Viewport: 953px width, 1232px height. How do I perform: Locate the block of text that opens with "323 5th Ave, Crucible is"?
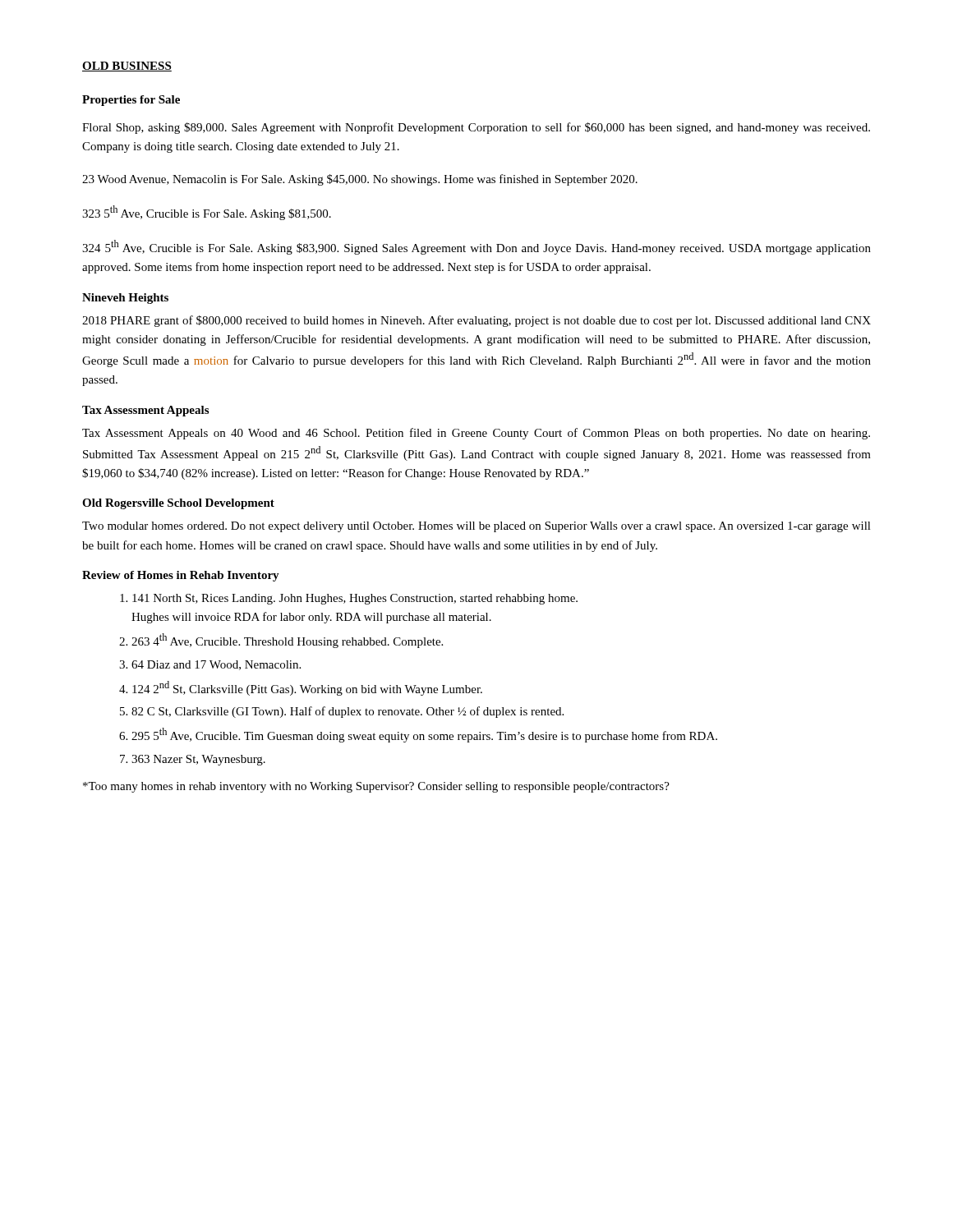(x=207, y=212)
